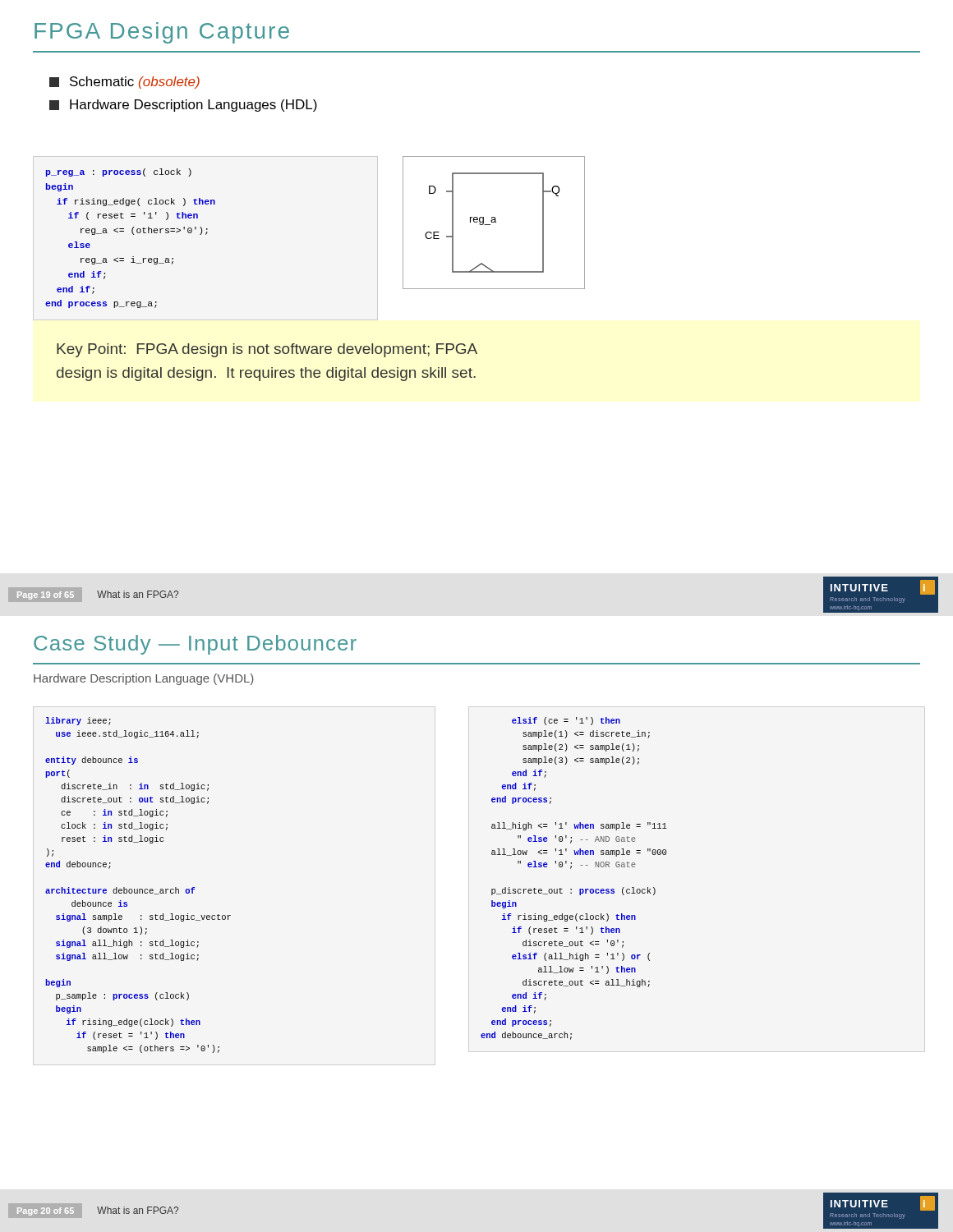Locate the schematic
The image size is (953, 1232).
click(x=494, y=223)
